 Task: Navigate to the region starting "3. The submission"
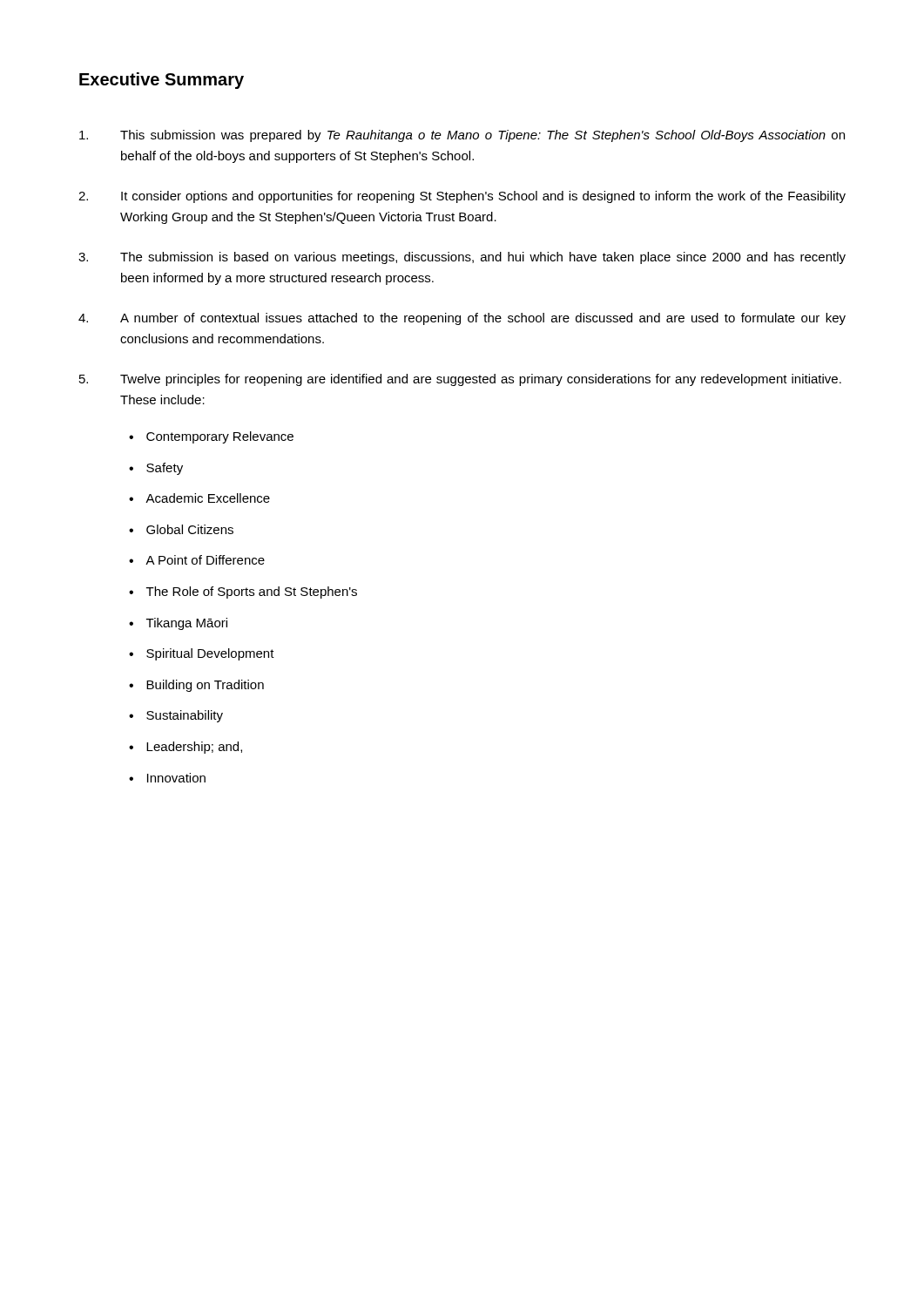(462, 268)
